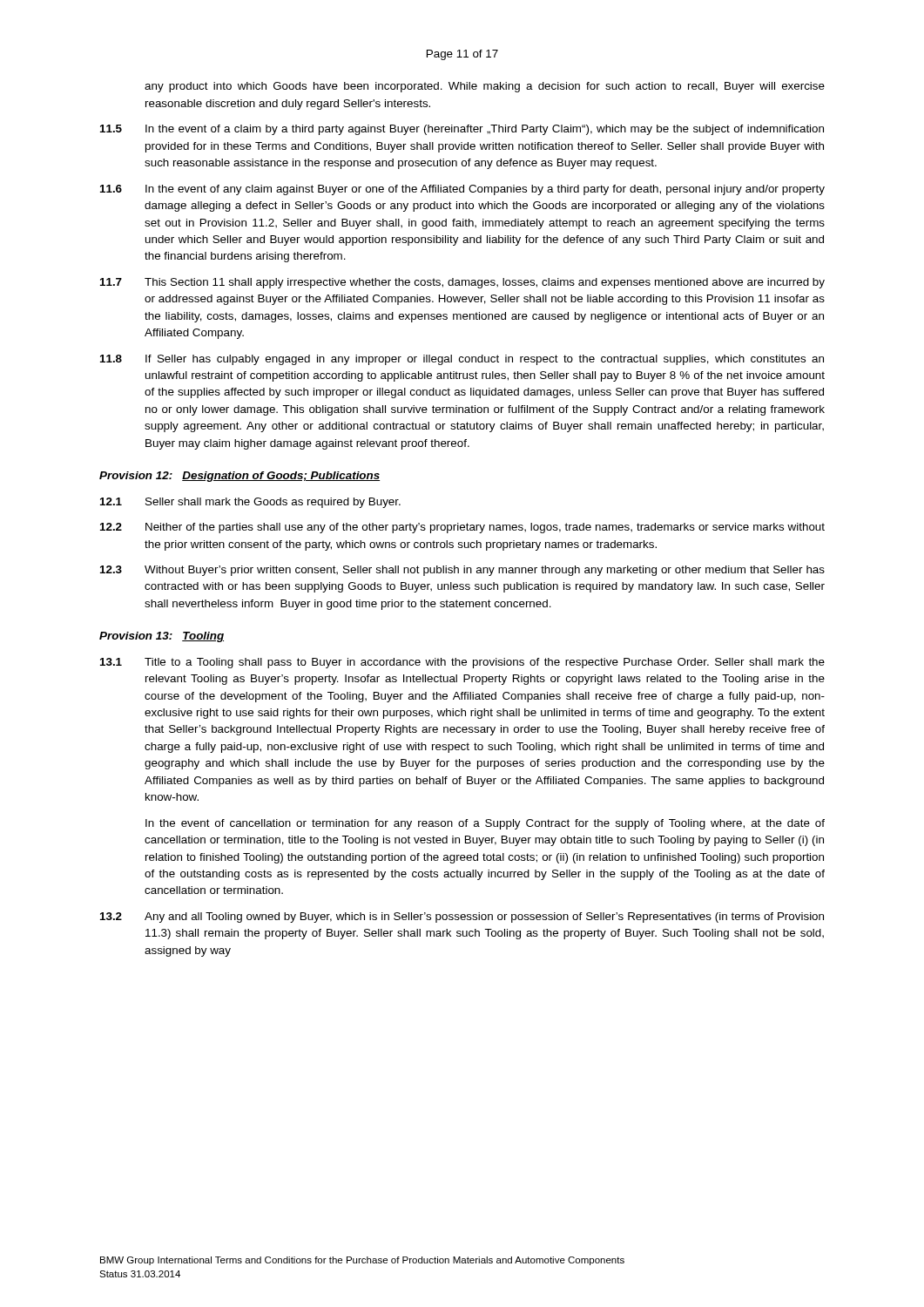Point to the block beginning "11.5 In the event"
Viewport: 924px width, 1307px height.
[462, 146]
